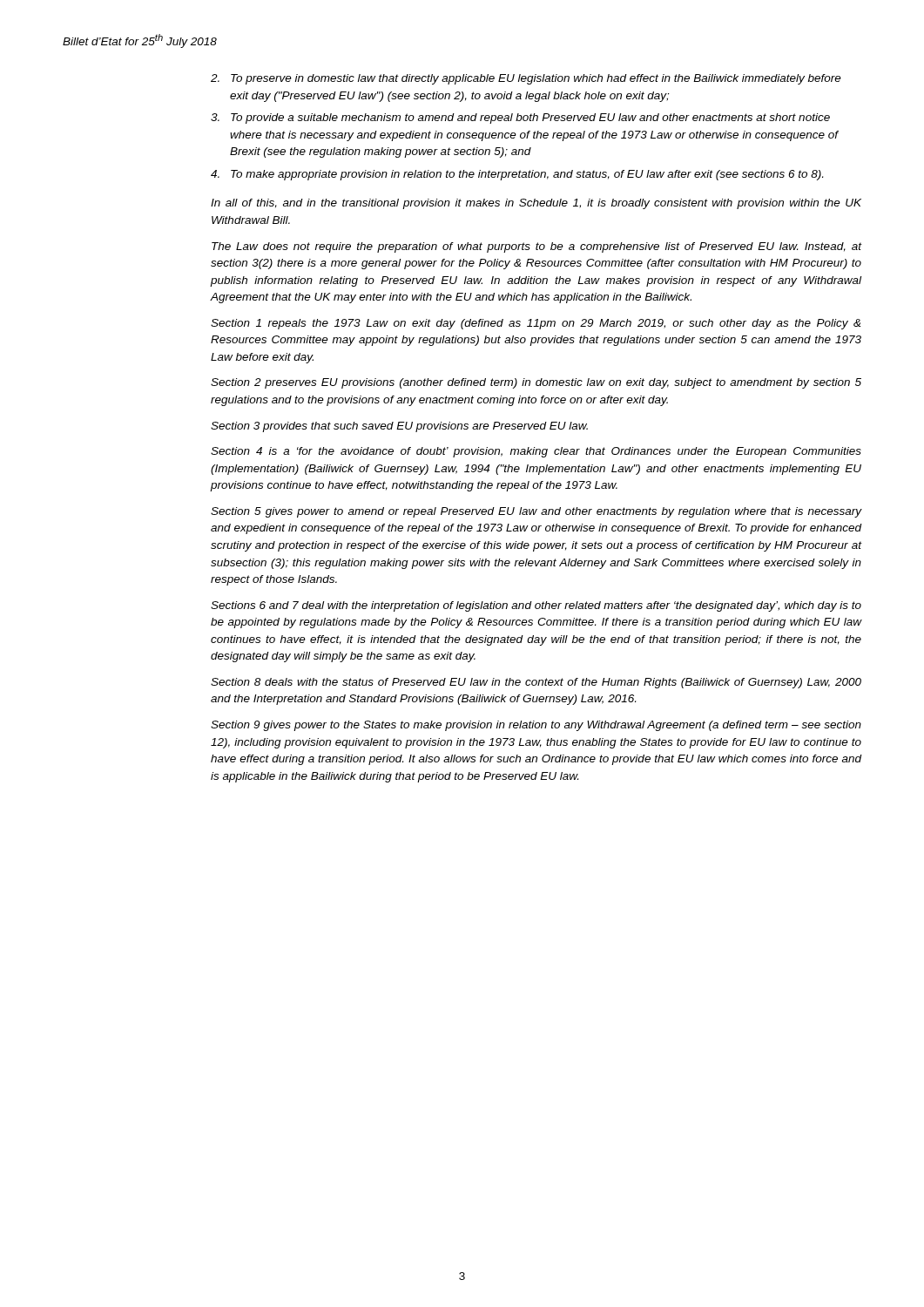Image resolution: width=924 pixels, height=1307 pixels.
Task: Locate the block of text that opens with "Section 9 gives power to the"
Action: pyautogui.click(x=536, y=750)
